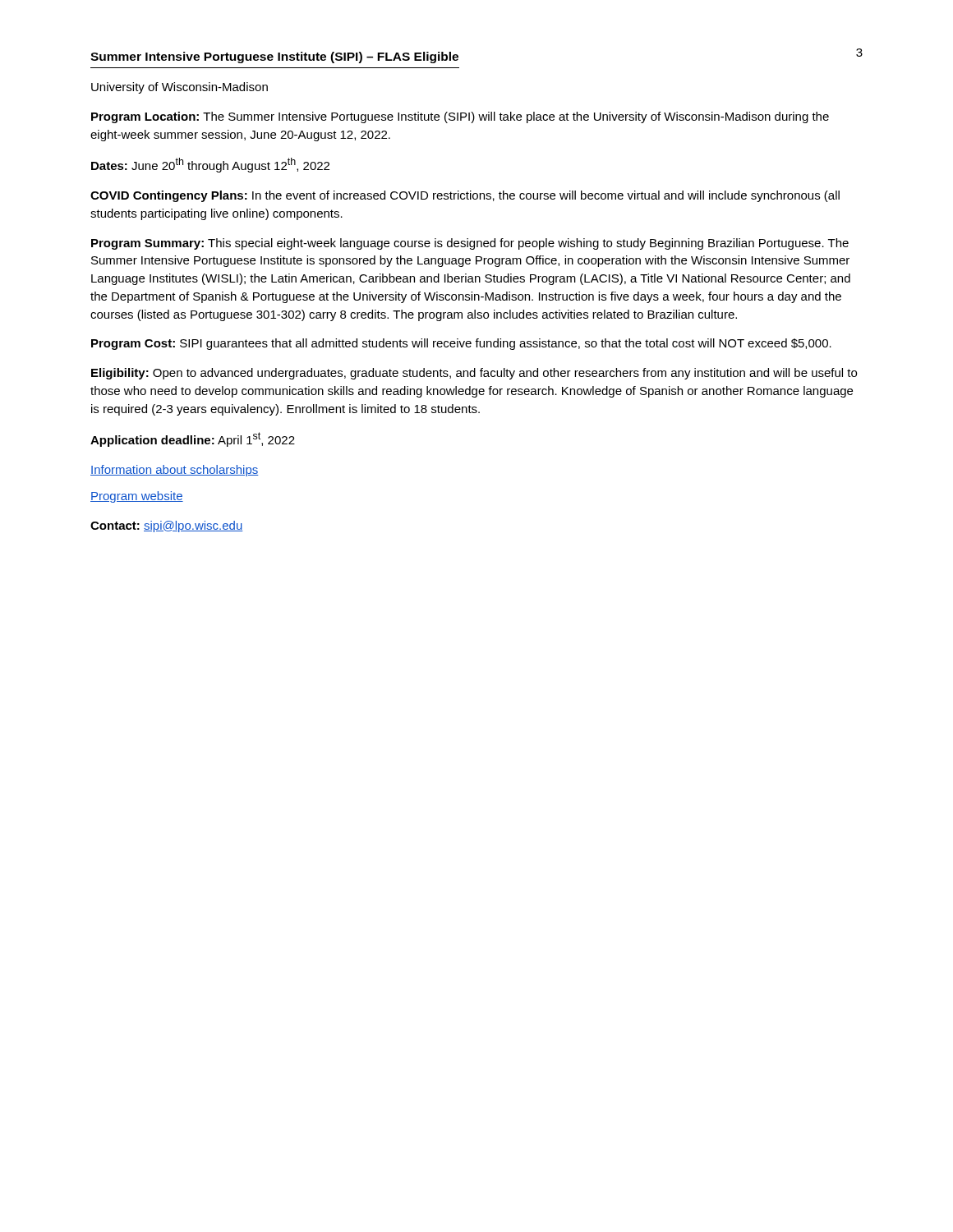Click on the text that reads "Information about scholarships"
953x1232 pixels.
coord(174,469)
